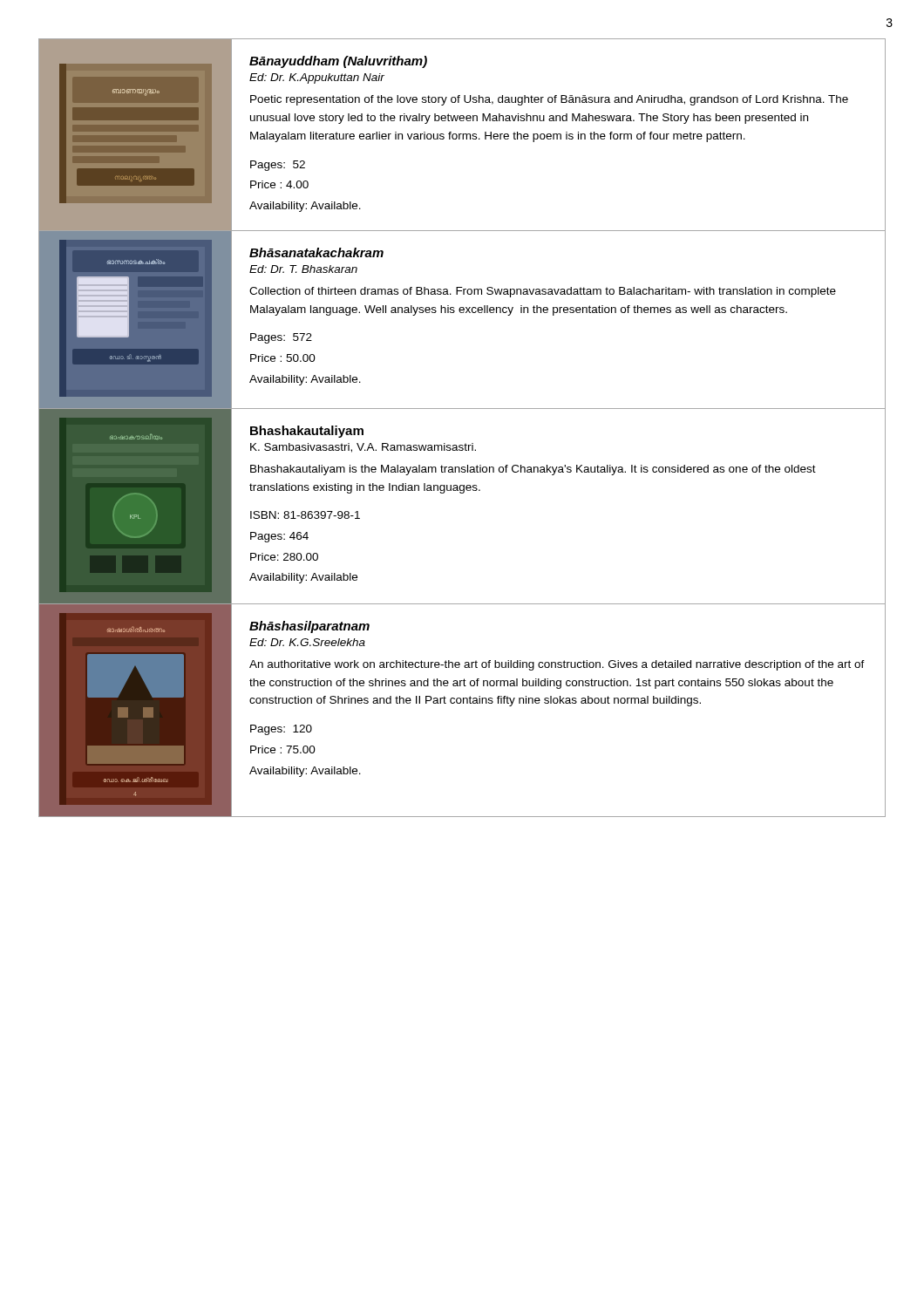The height and width of the screenshot is (1308, 924).
Task: Find the element starting "Poetic representation of the love story of"
Action: (x=549, y=117)
